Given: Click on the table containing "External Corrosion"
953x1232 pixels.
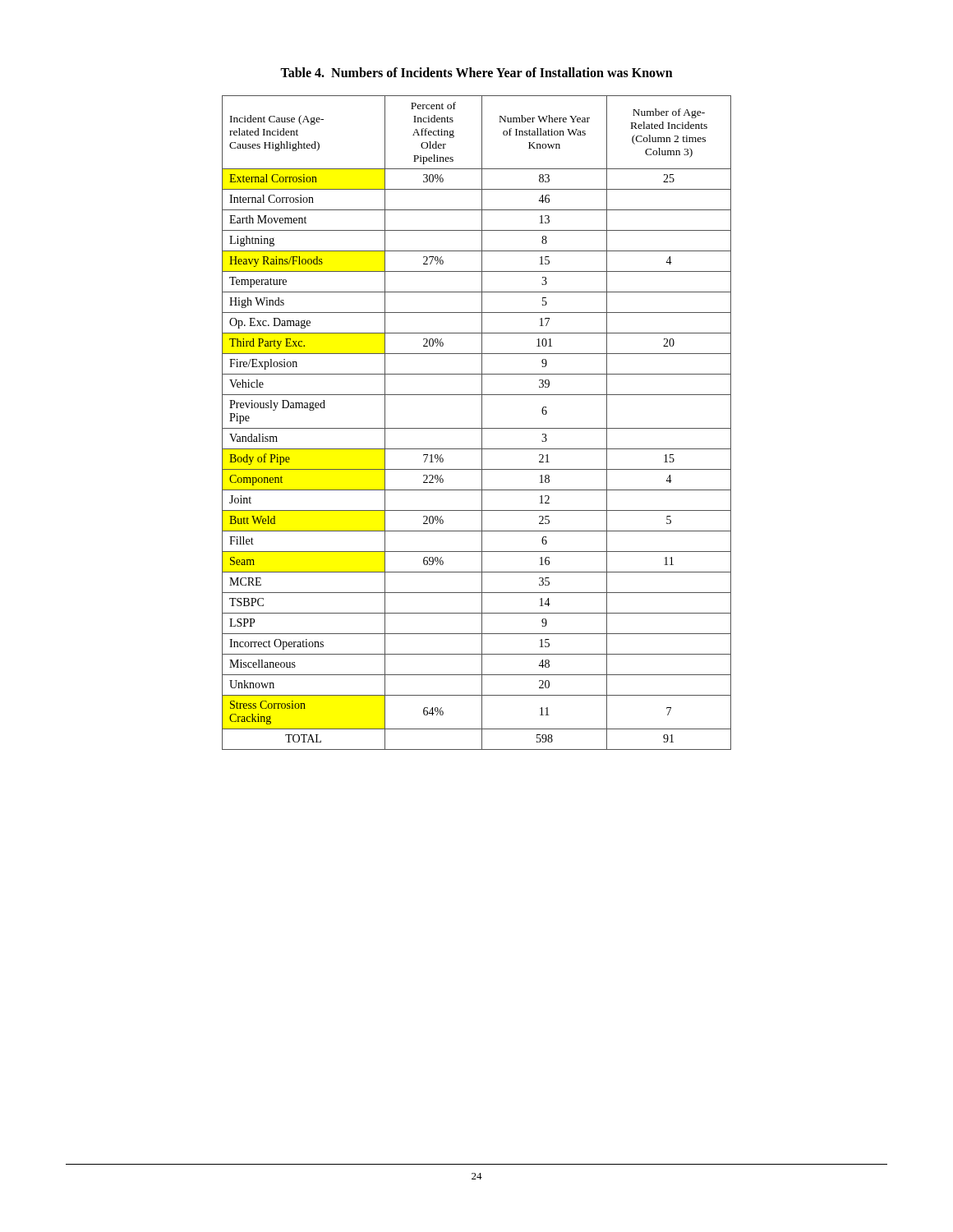Looking at the screenshot, I should 476,423.
